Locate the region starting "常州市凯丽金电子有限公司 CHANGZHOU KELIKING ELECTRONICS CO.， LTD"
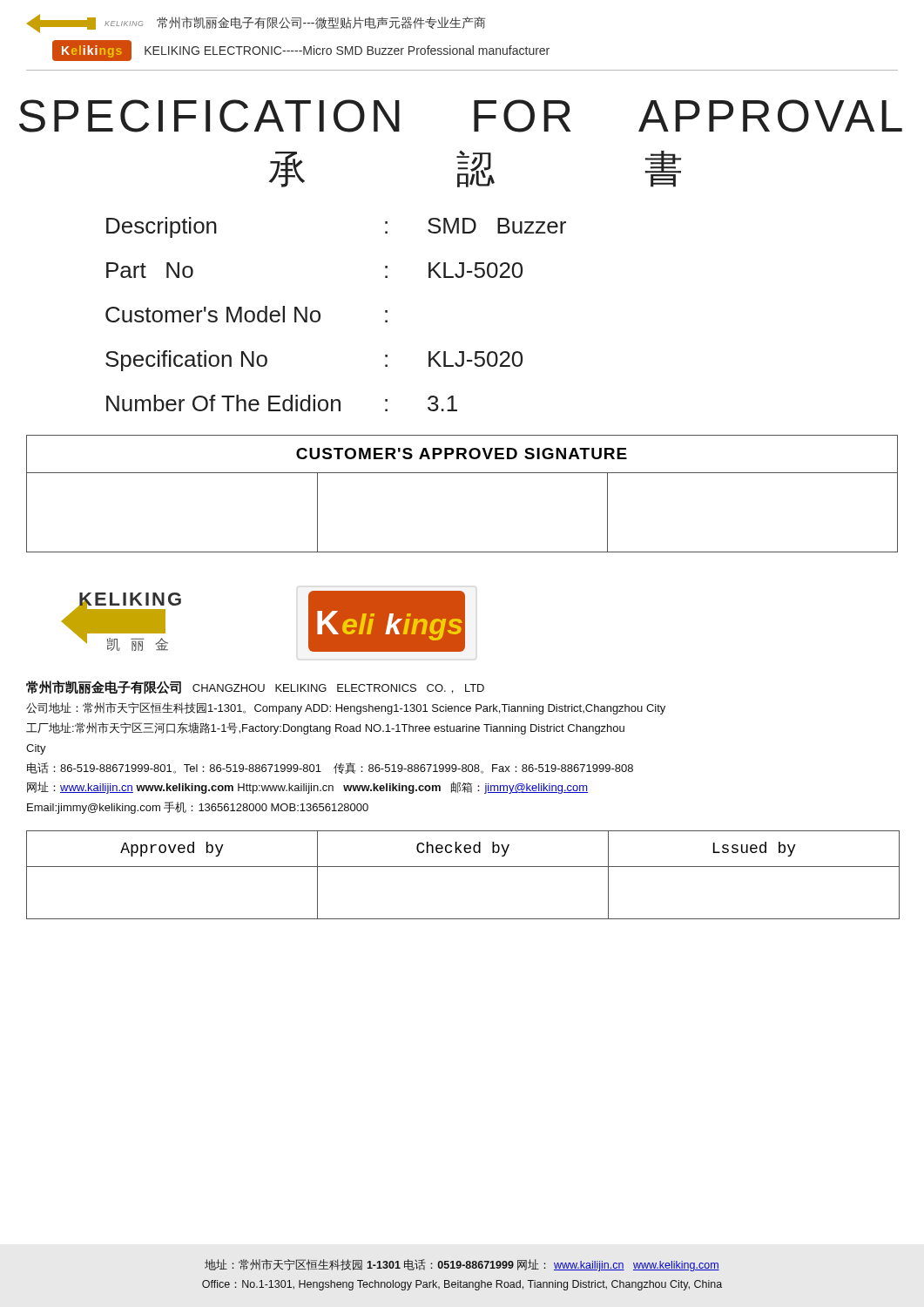Image resolution: width=924 pixels, height=1307 pixels. pos(255,687)
